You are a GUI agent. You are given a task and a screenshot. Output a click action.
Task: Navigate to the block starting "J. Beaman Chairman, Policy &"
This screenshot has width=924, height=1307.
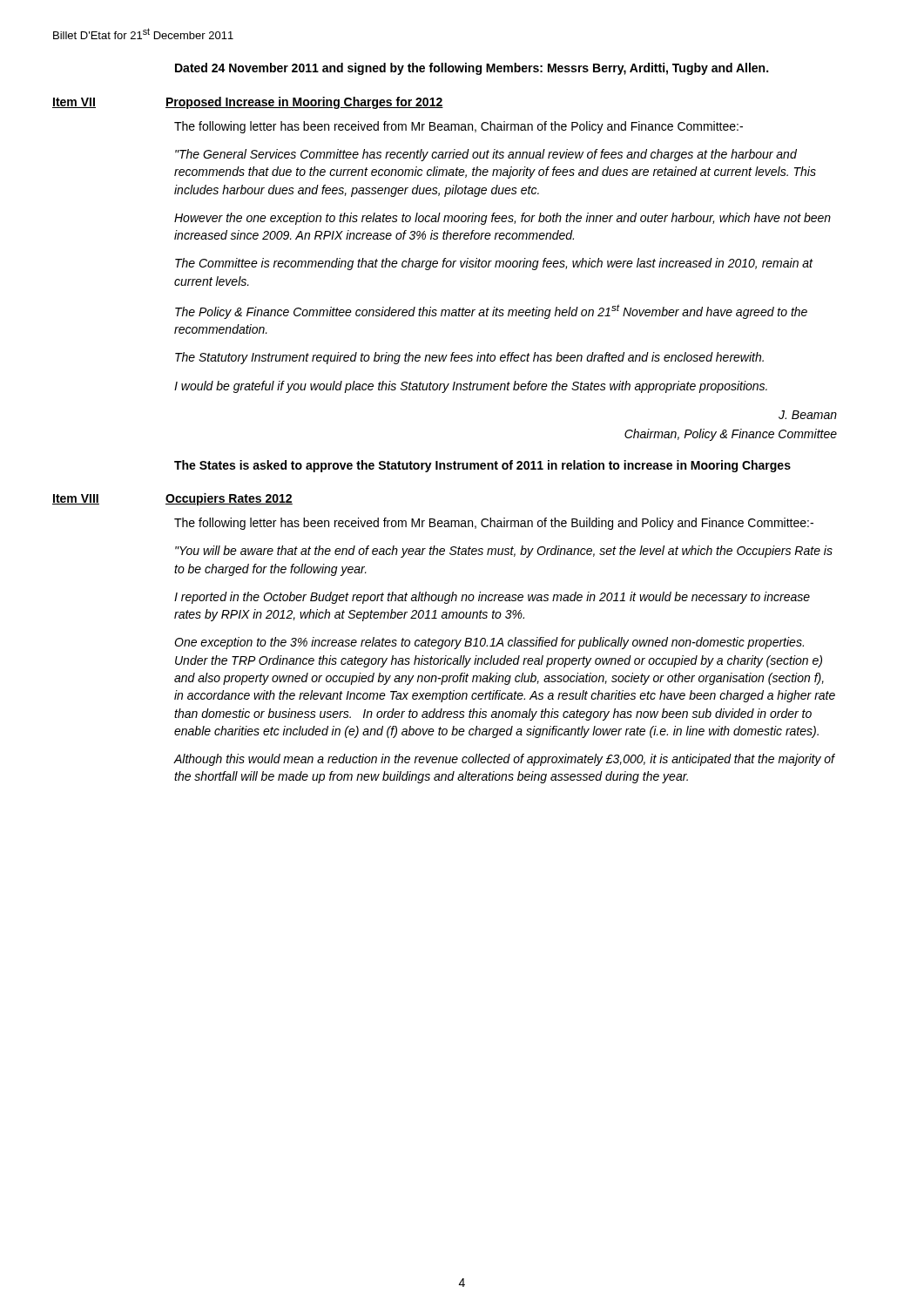(x=731, y=424)
